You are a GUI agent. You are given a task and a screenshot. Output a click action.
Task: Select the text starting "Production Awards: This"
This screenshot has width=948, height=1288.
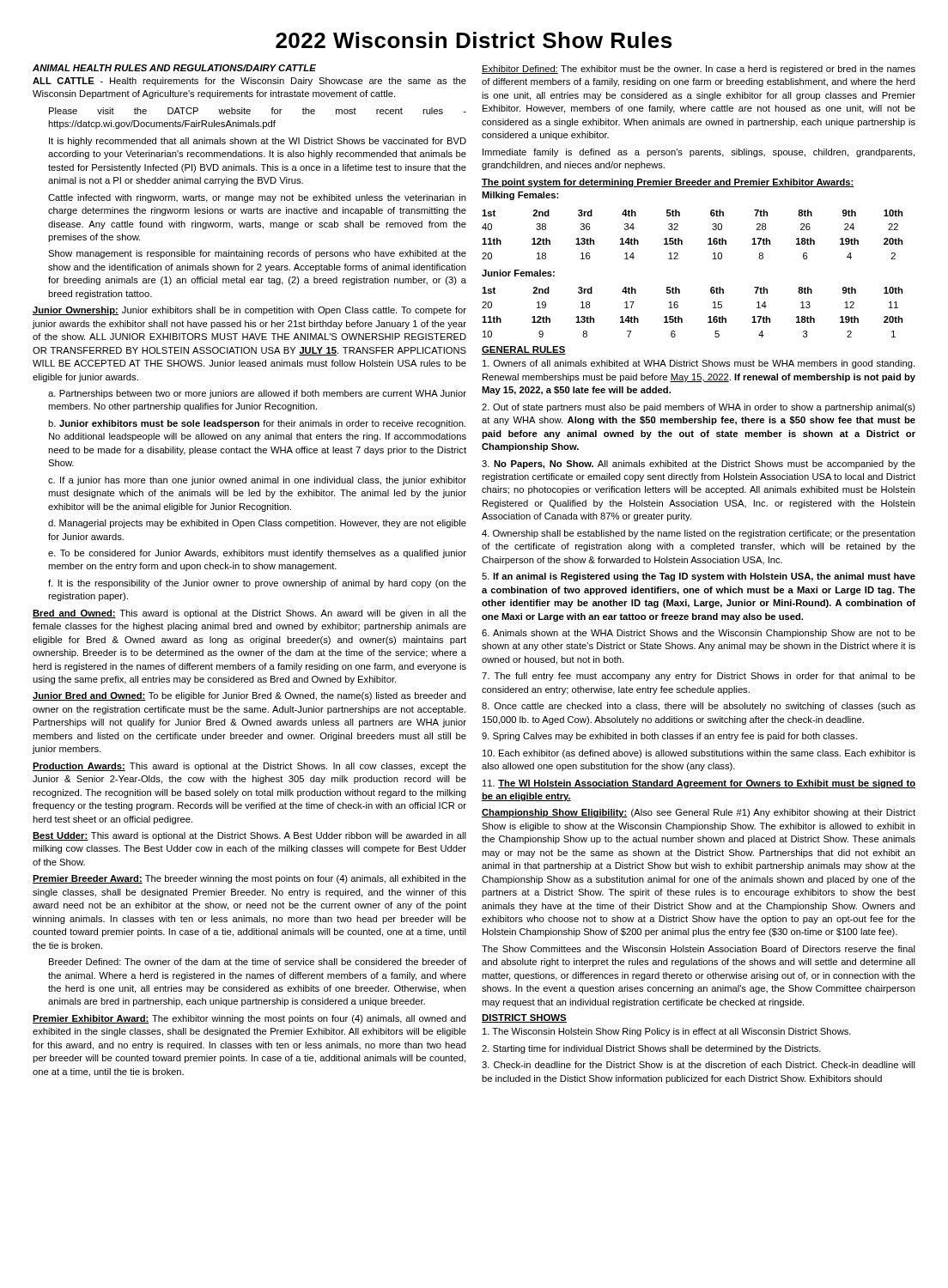[249, 793]
